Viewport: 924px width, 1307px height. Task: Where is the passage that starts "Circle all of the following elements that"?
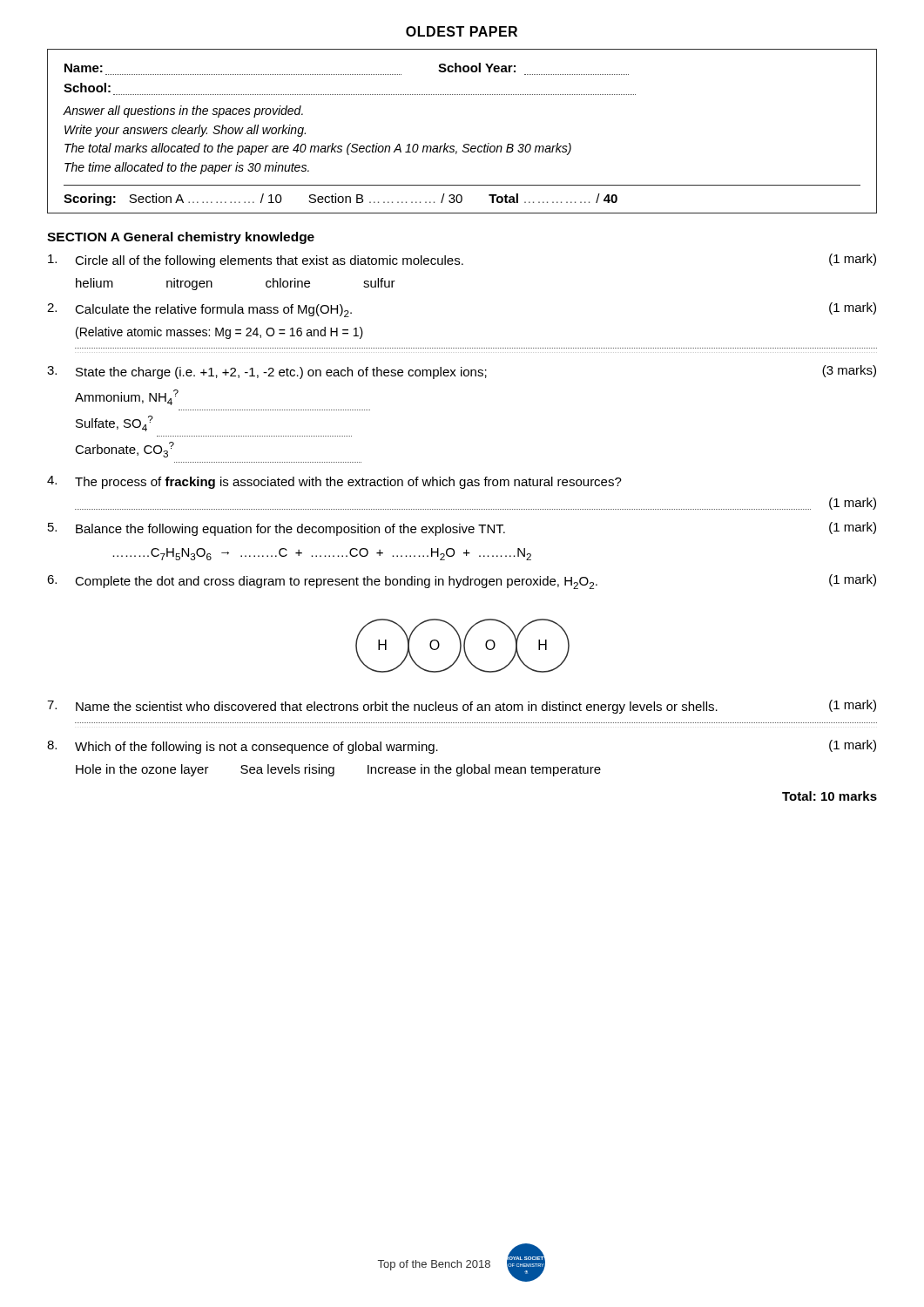[x=462, y=270]
